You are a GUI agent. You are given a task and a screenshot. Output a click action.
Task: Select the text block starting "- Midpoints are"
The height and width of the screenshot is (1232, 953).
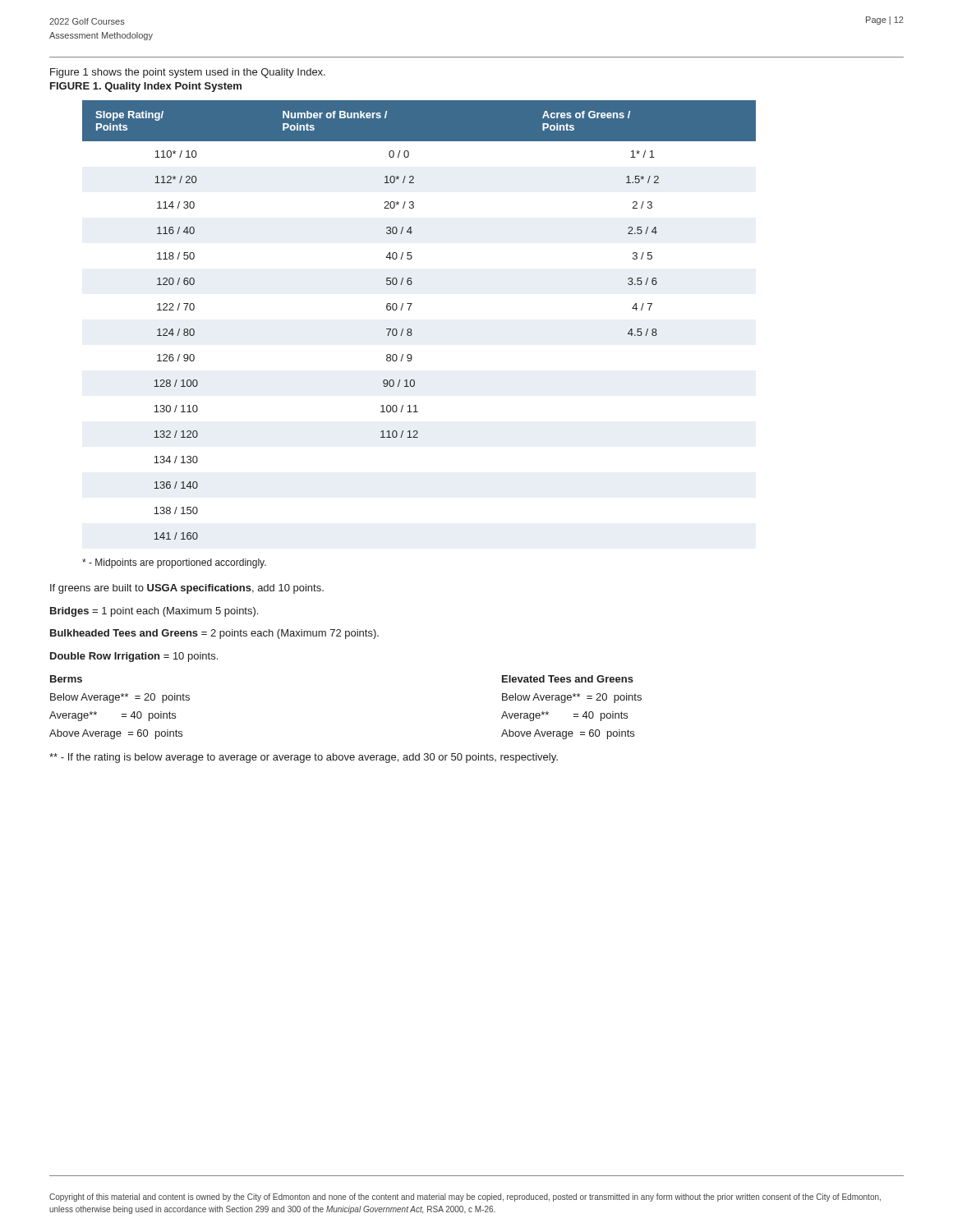pos(174,563)
